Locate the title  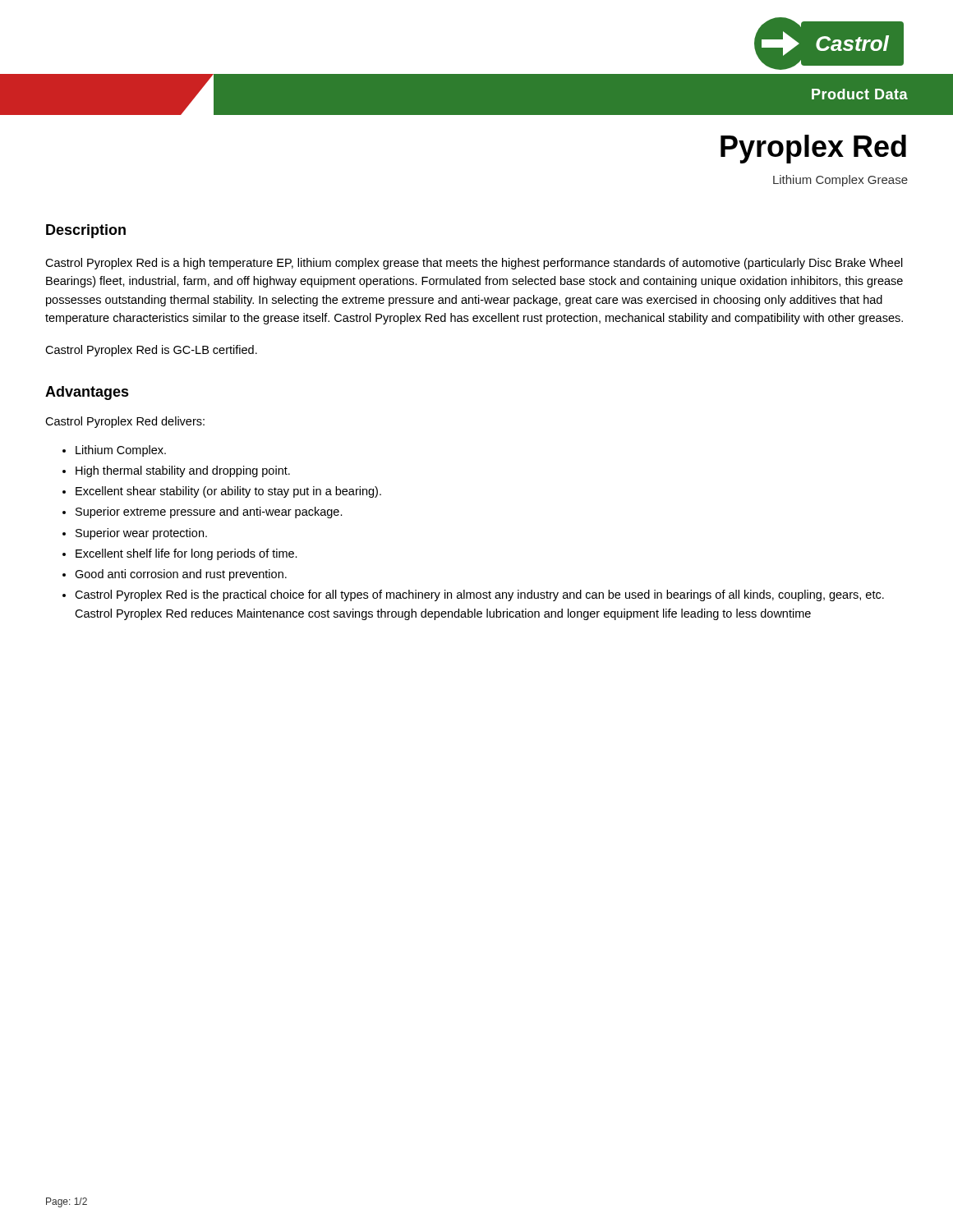pos(476,147)
